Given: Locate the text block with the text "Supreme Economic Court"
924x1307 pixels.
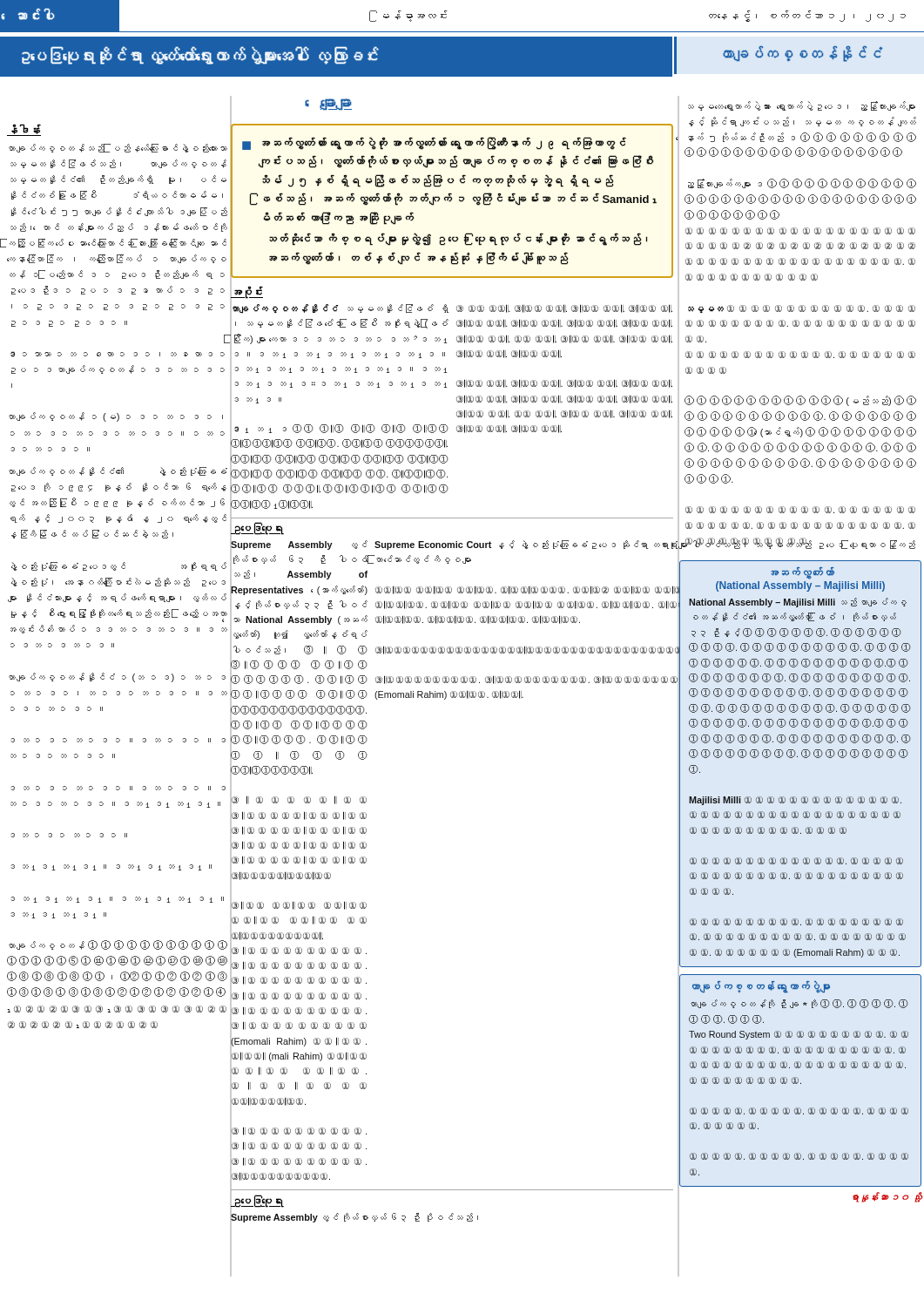Looking at the screenshot, I should click(x=645, y=620).
